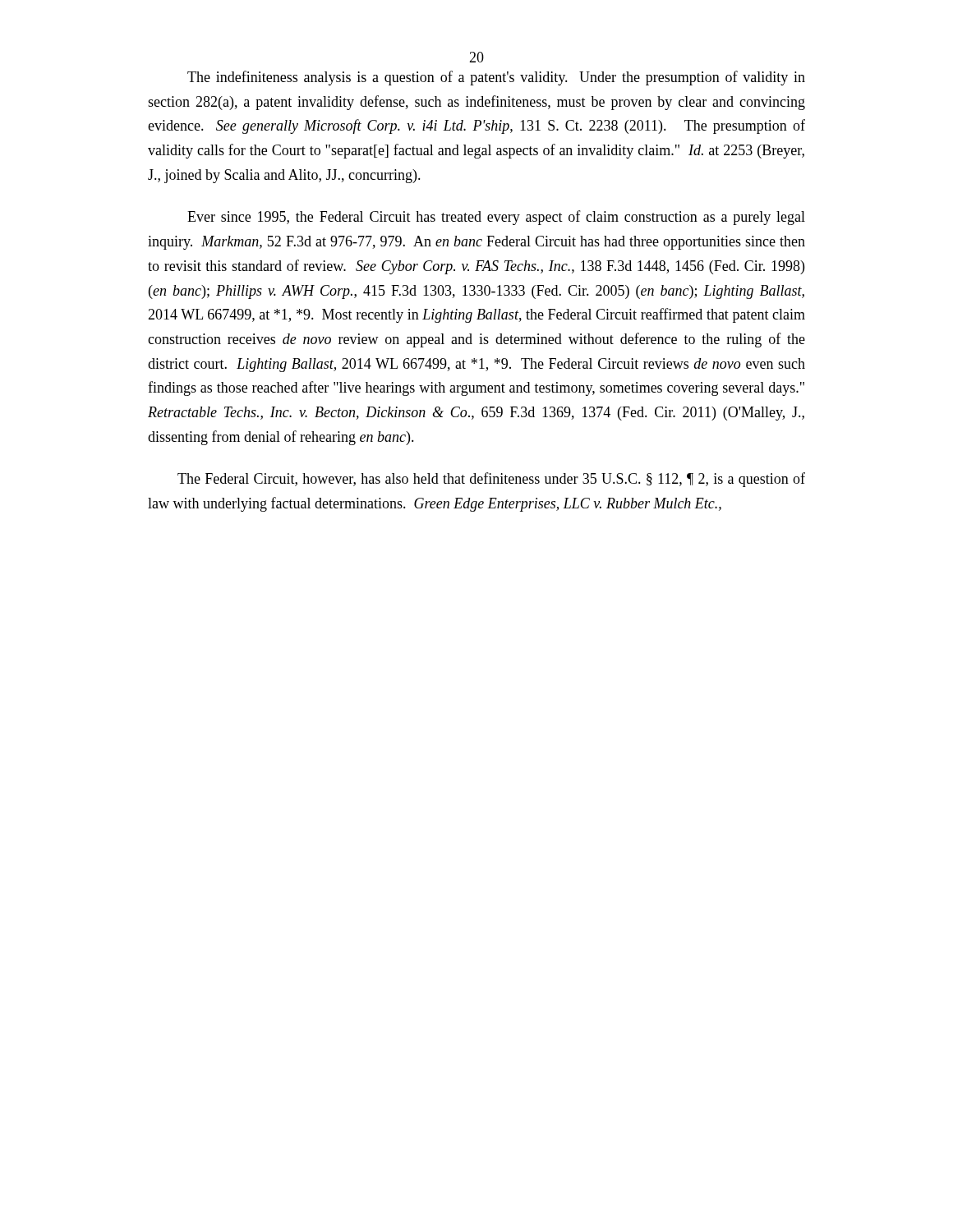The width and height of the screenshot is (953, 1232).
Task: Locate the block of text that opens with "The indefiniteness analysis is a question"
Action: pos(476,126)
